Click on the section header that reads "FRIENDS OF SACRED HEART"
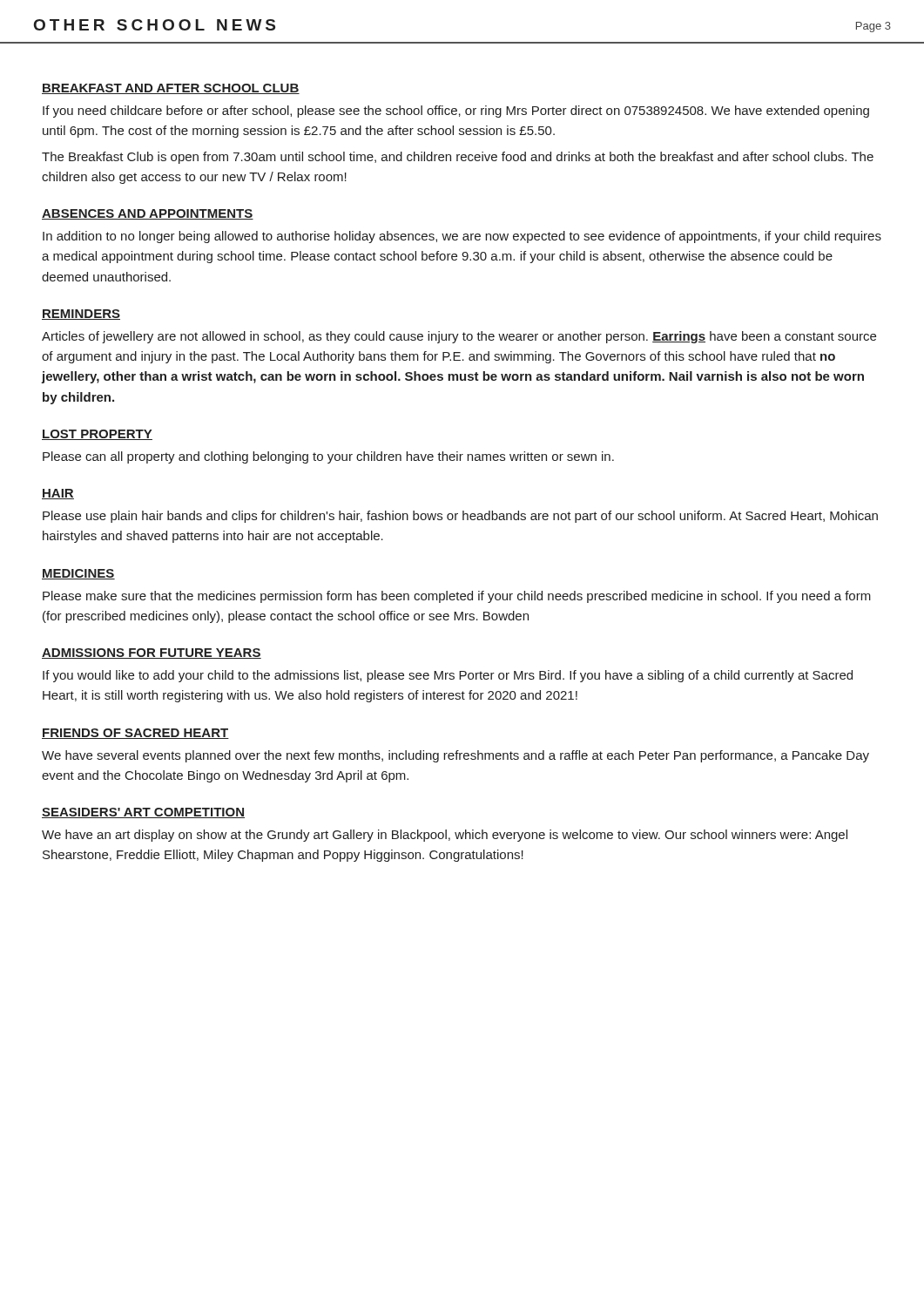This screenshot has width=924, height=1307. tap(135, 732)
